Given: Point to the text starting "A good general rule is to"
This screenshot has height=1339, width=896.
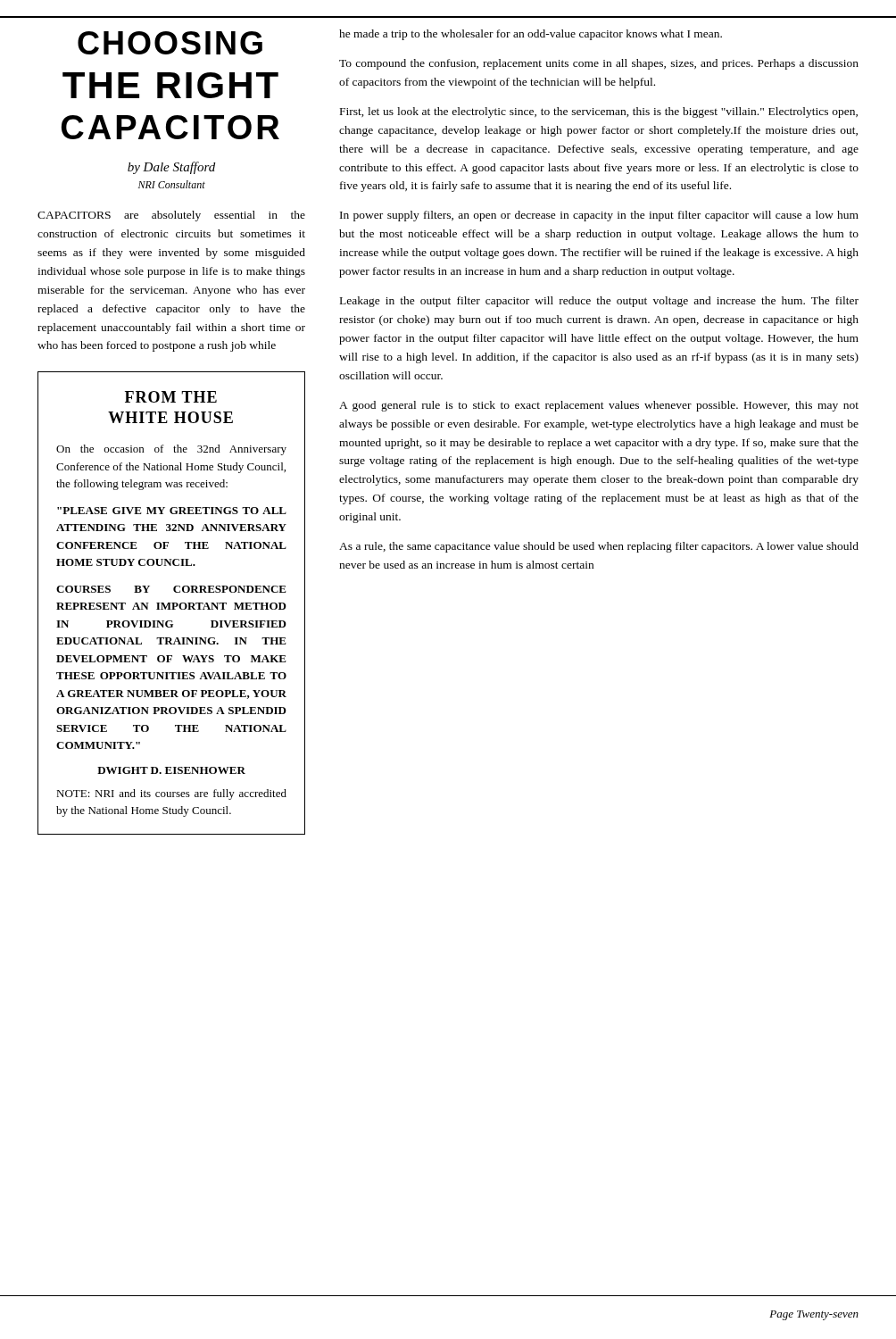Looking at the screenshot, I should [x=599, y=461].
